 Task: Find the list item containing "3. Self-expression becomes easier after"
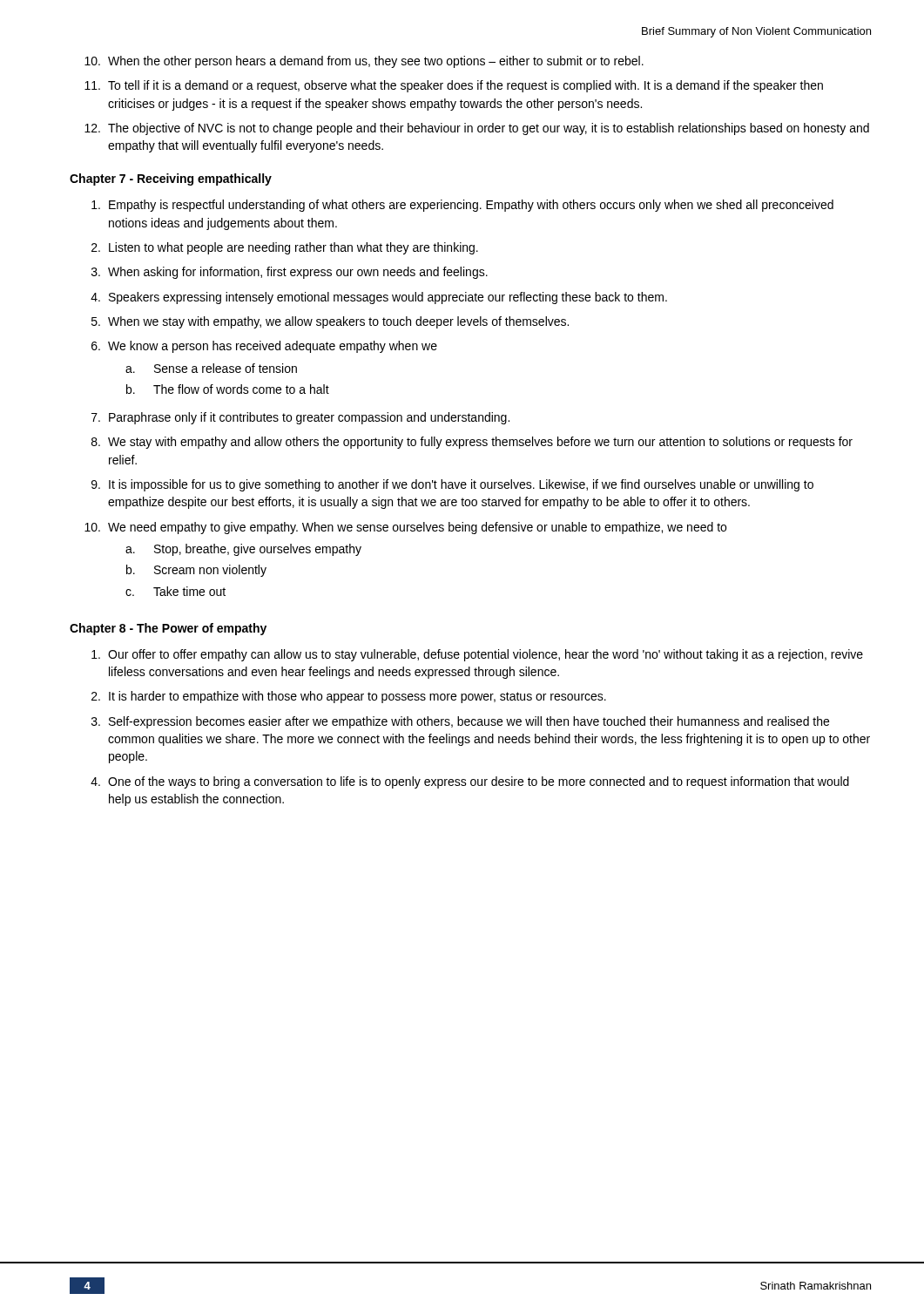coord(471,739)
